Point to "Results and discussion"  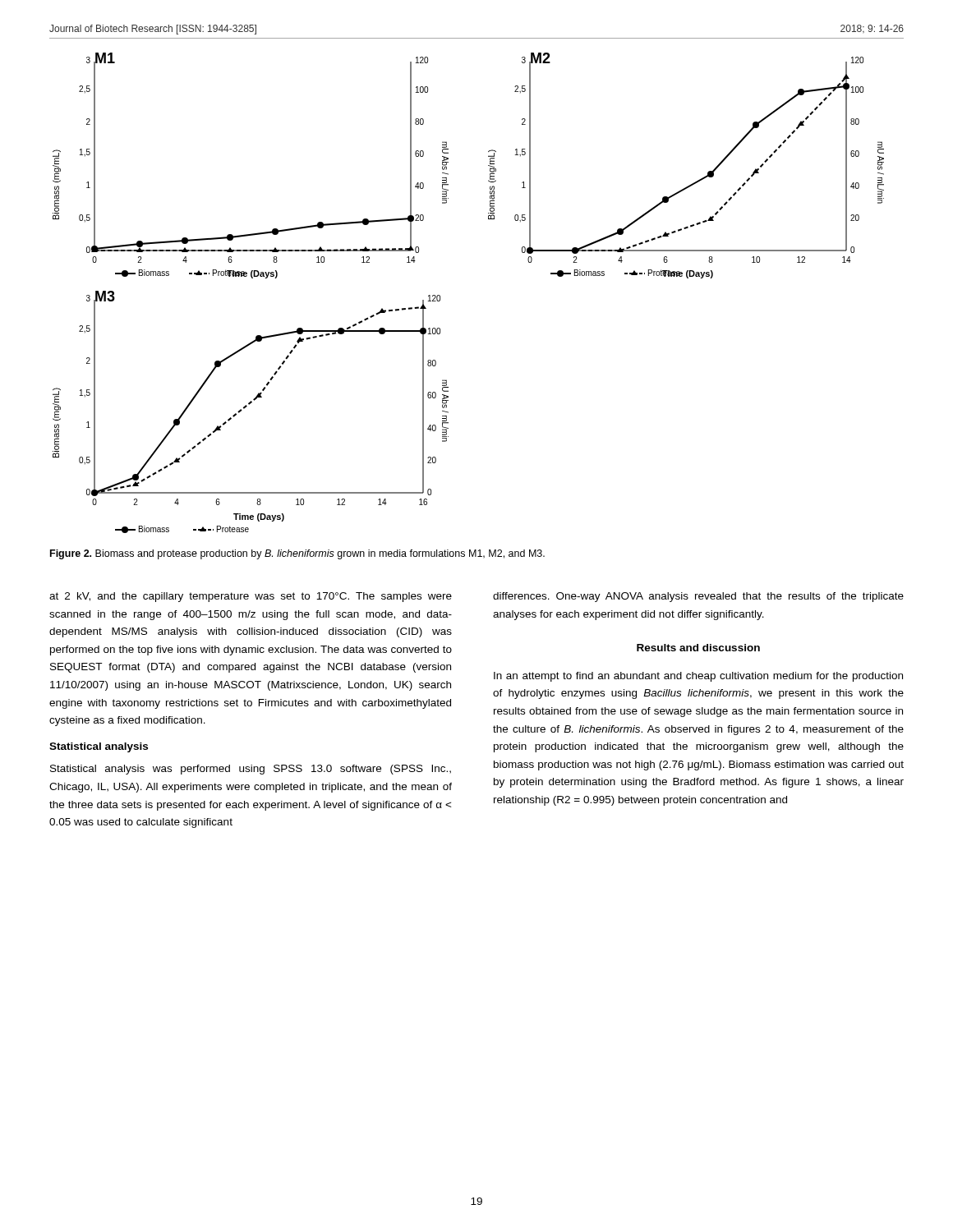(x=698, y=648)
